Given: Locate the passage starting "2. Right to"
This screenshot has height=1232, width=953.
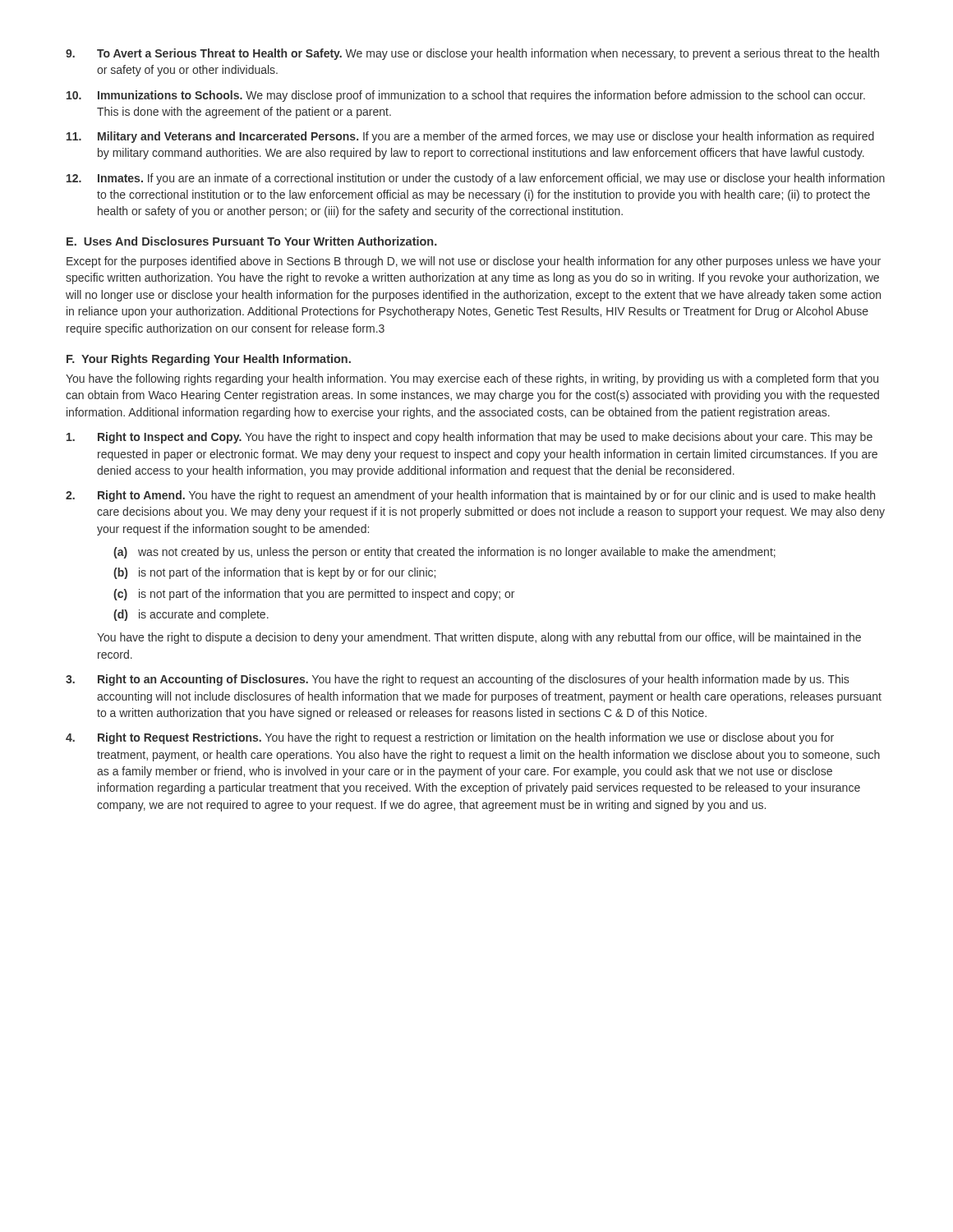Looking at the screenshot, I should click(x=470, y=496).
